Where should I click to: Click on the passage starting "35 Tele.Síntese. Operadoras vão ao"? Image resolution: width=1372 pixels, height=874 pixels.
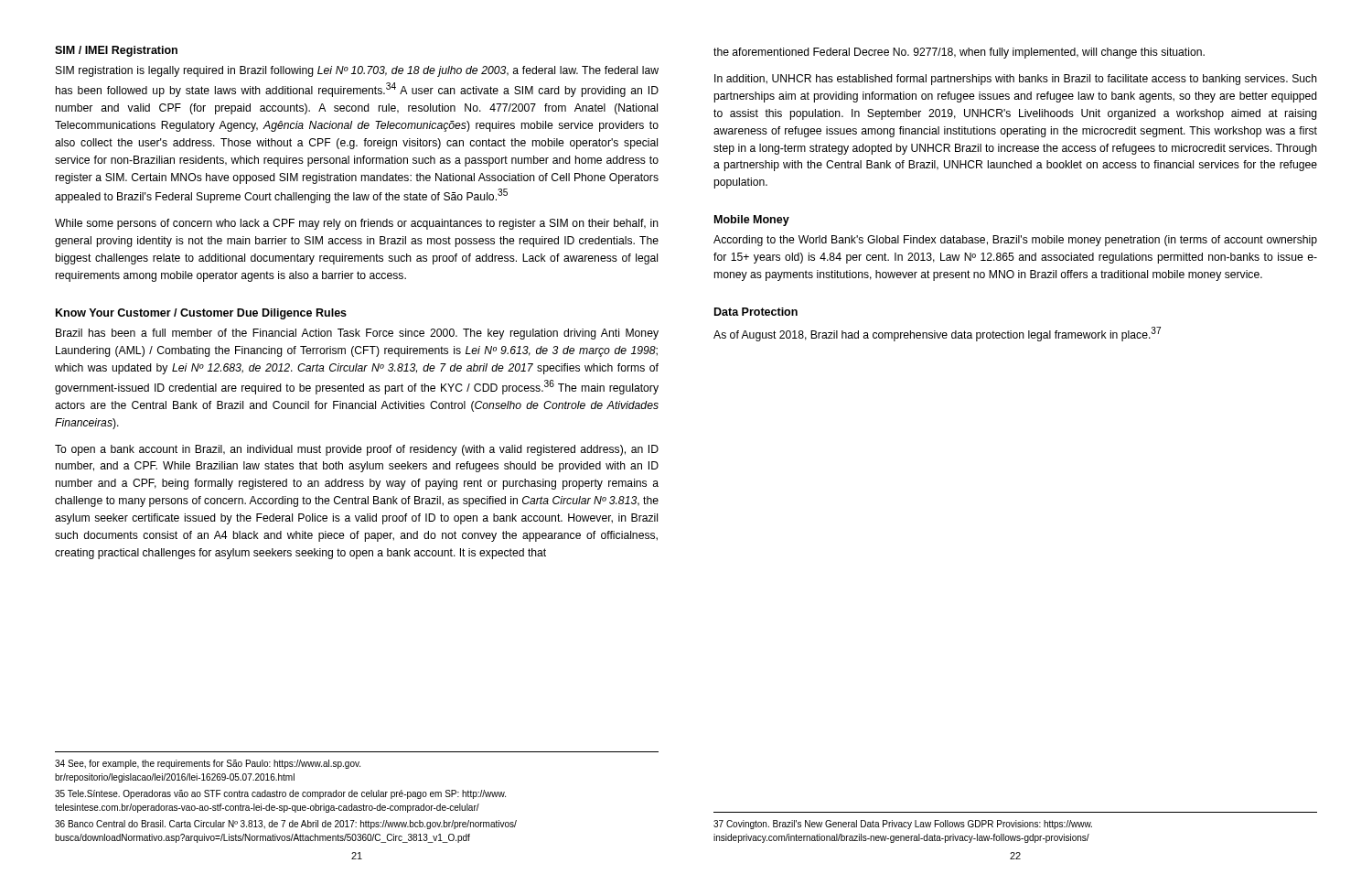pos(281,801)
